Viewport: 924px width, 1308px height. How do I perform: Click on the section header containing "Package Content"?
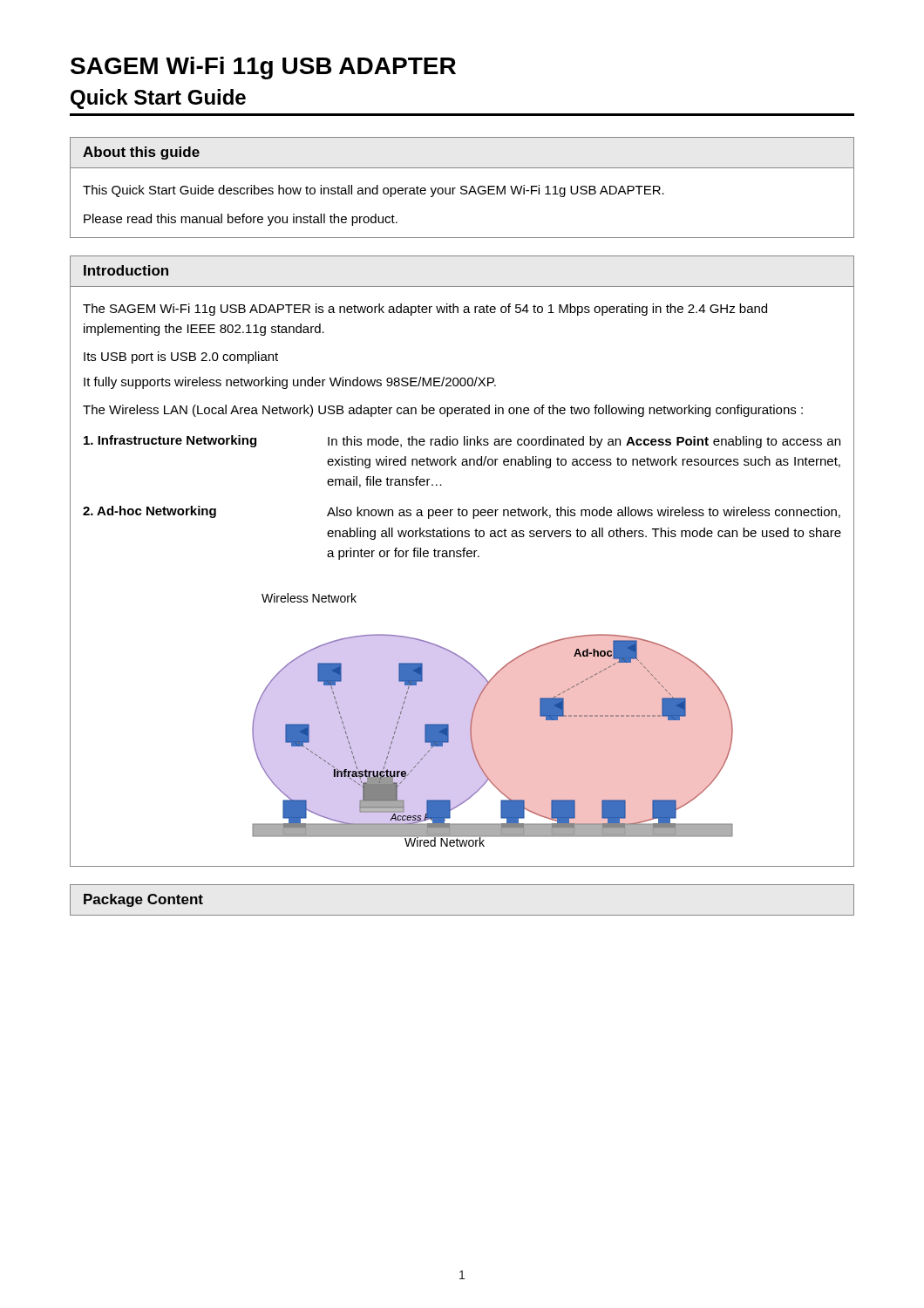(x=462, y=900)
